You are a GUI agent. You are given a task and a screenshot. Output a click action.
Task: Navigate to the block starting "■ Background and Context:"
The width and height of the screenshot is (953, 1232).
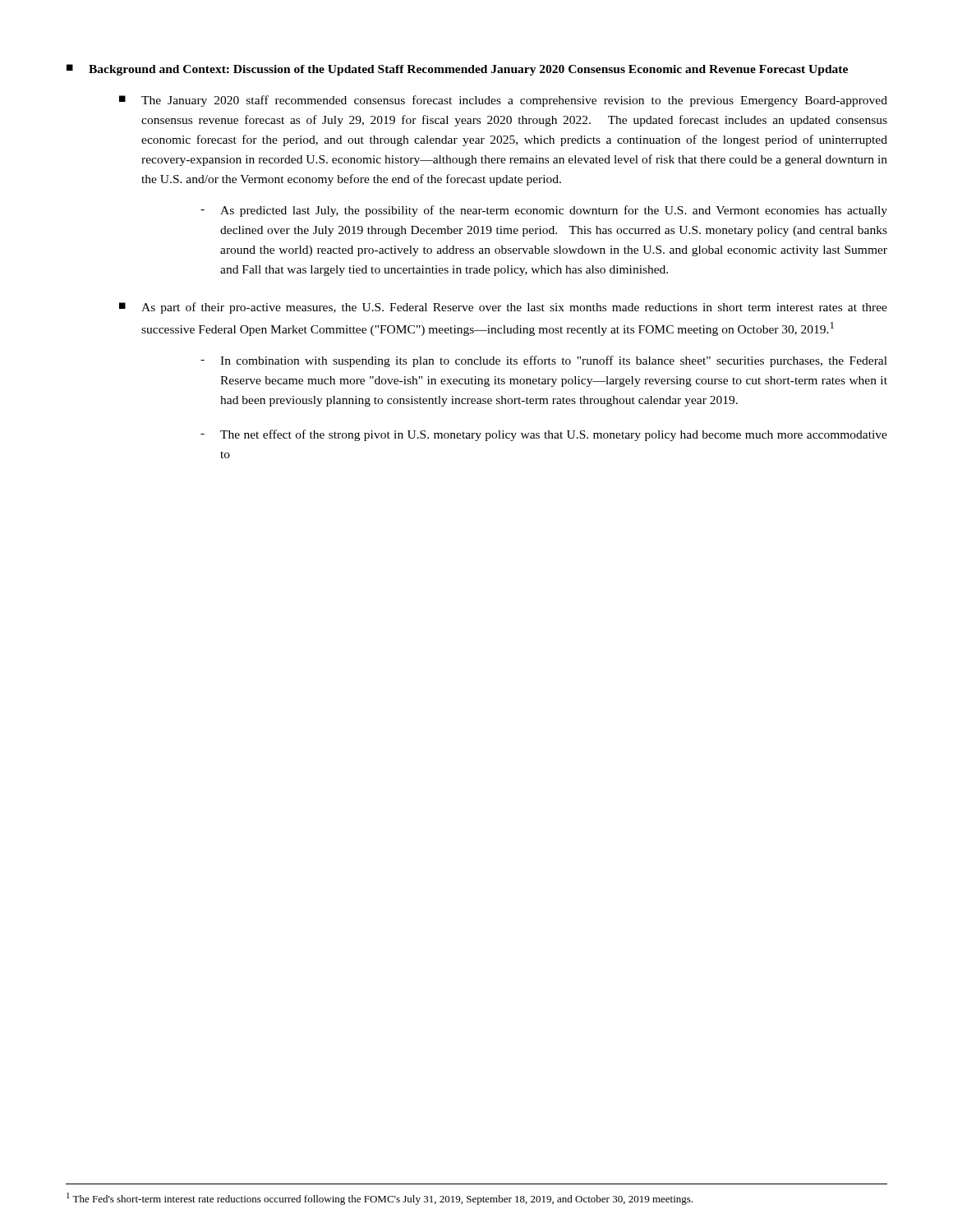click(x=476, y=262)
